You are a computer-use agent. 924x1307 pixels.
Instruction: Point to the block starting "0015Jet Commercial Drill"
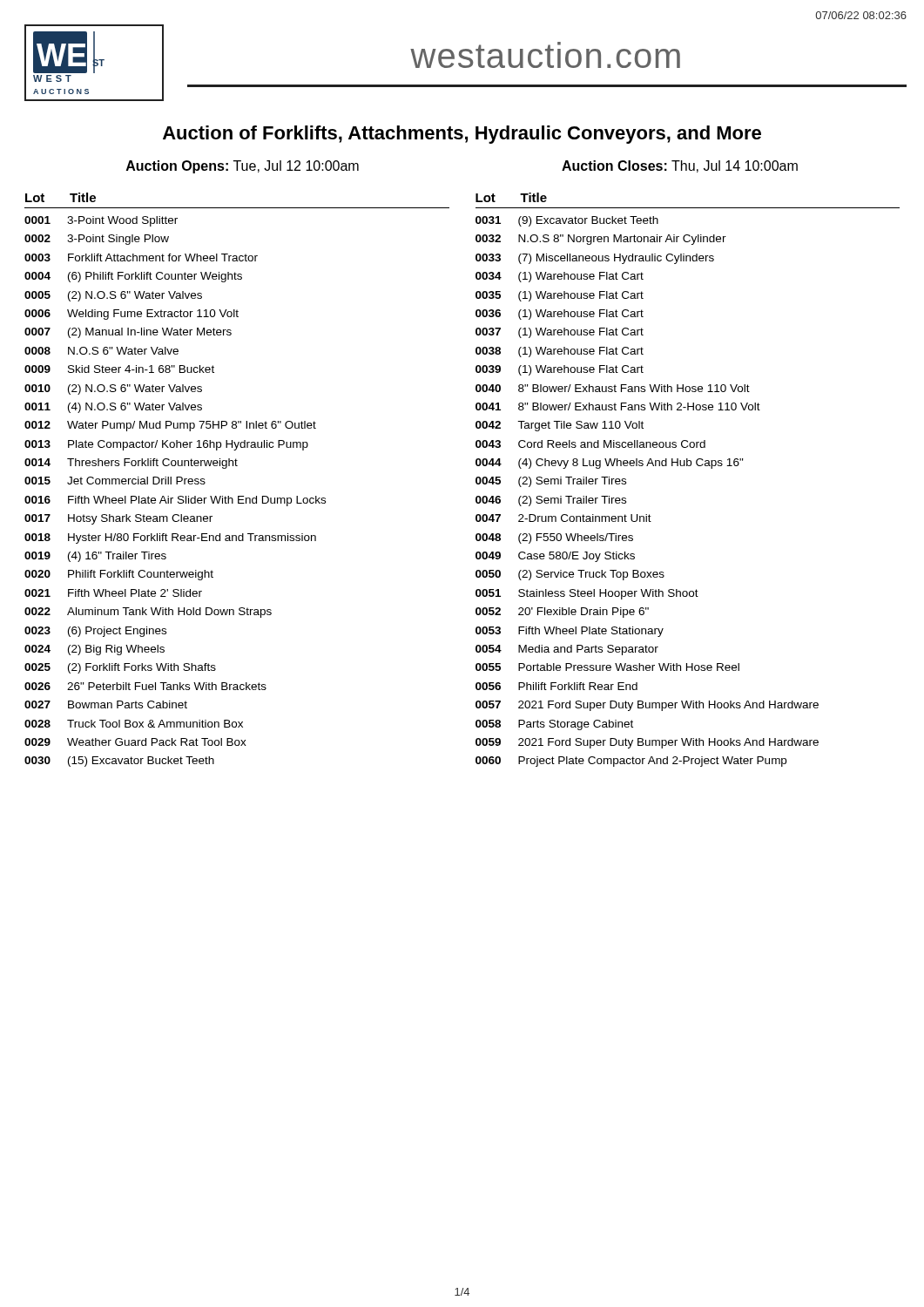coord(115,482)
